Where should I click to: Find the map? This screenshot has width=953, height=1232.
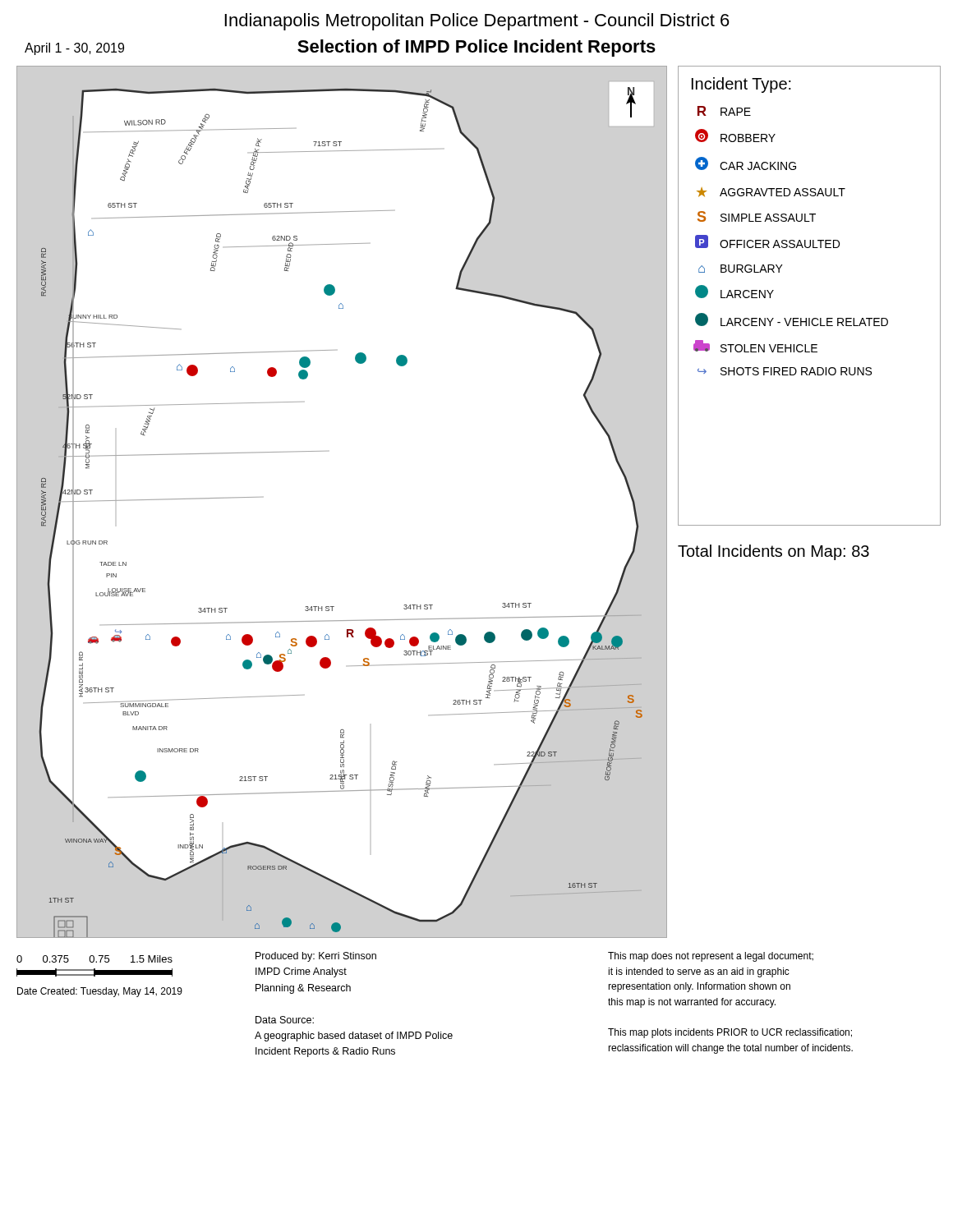[342, 502]
